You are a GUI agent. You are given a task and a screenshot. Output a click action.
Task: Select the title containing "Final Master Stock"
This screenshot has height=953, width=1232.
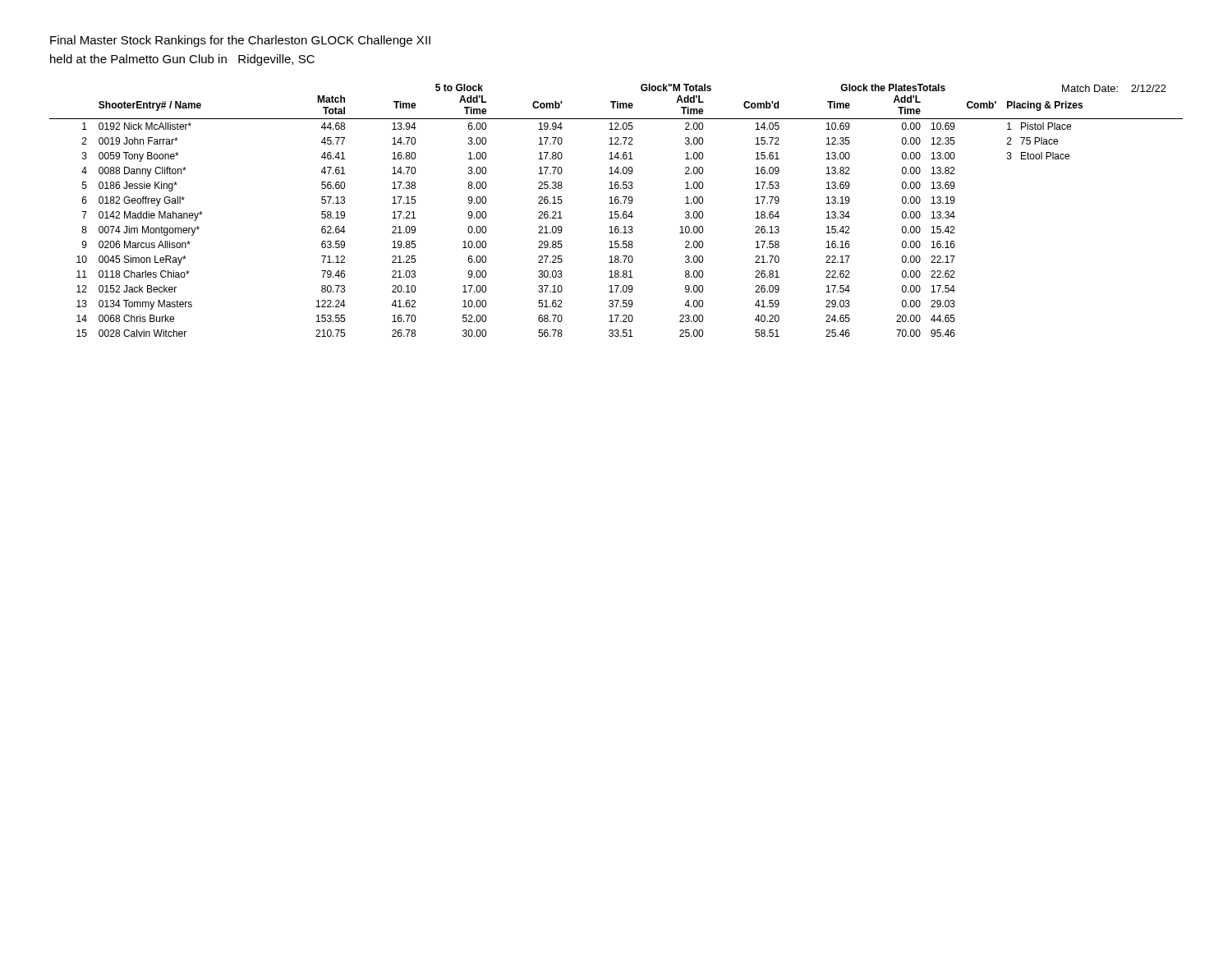tap(240, 40)
